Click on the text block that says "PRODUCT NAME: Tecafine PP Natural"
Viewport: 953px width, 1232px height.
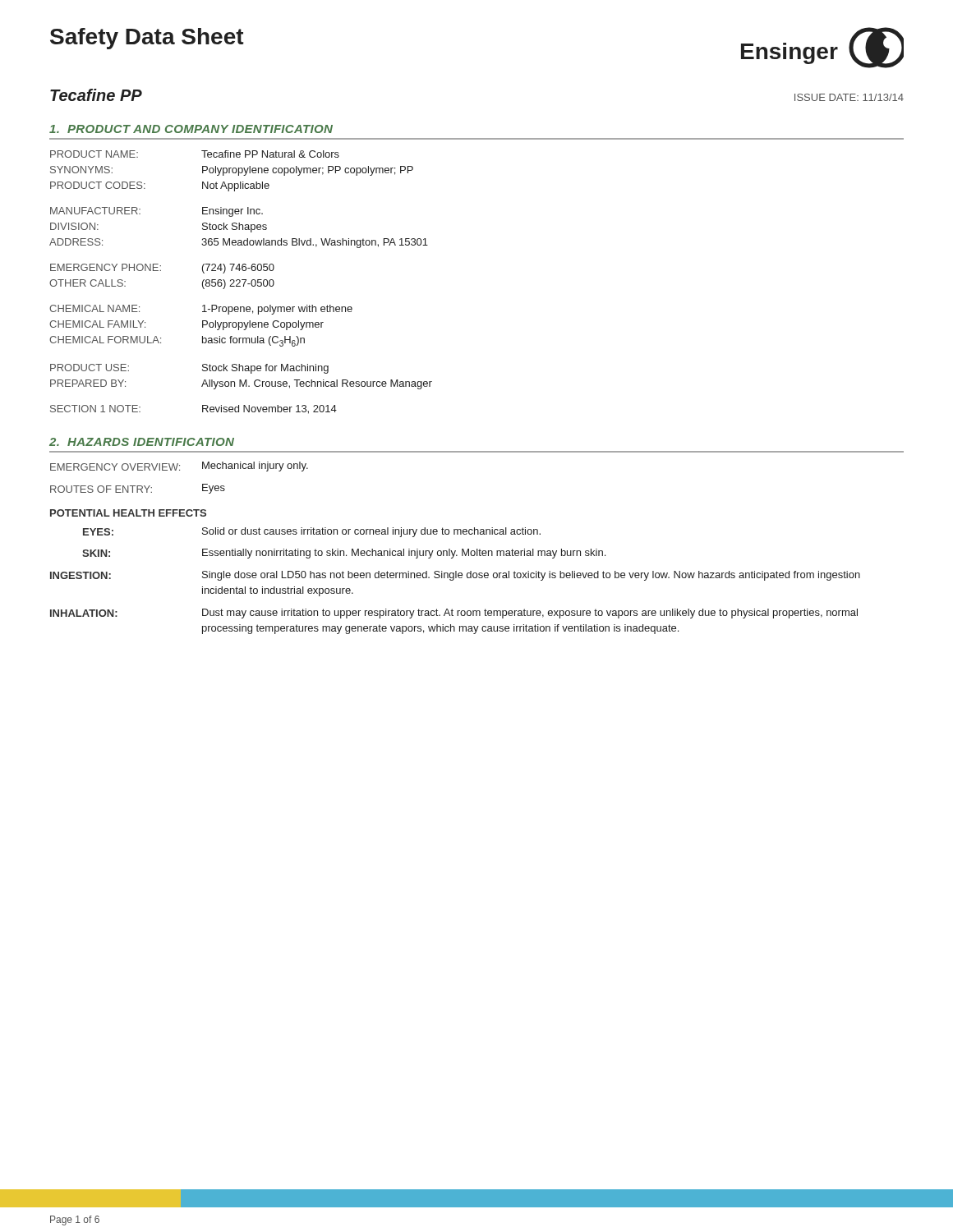(241, 282)
